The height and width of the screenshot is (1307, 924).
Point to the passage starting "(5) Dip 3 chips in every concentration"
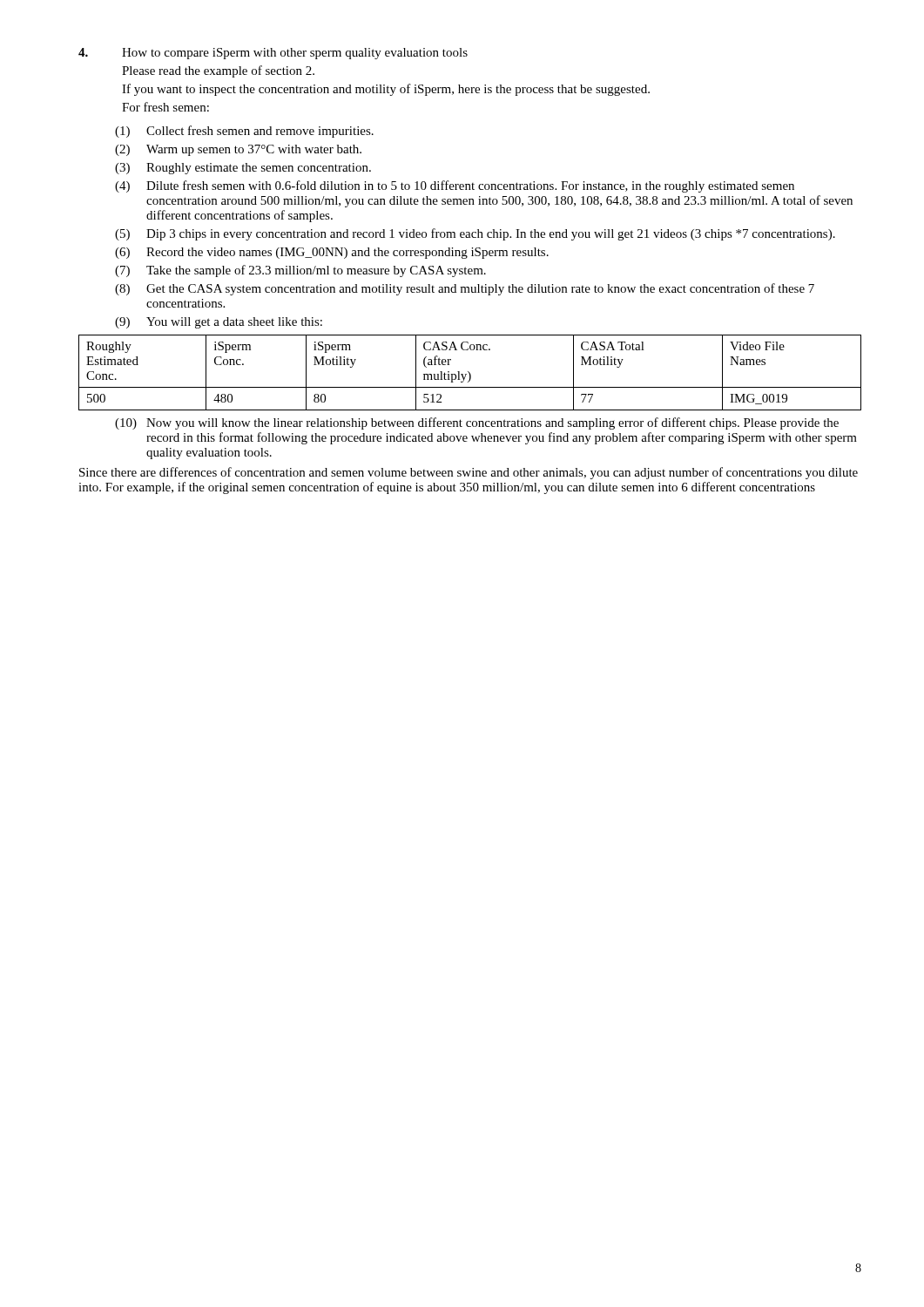coord(475,234)
